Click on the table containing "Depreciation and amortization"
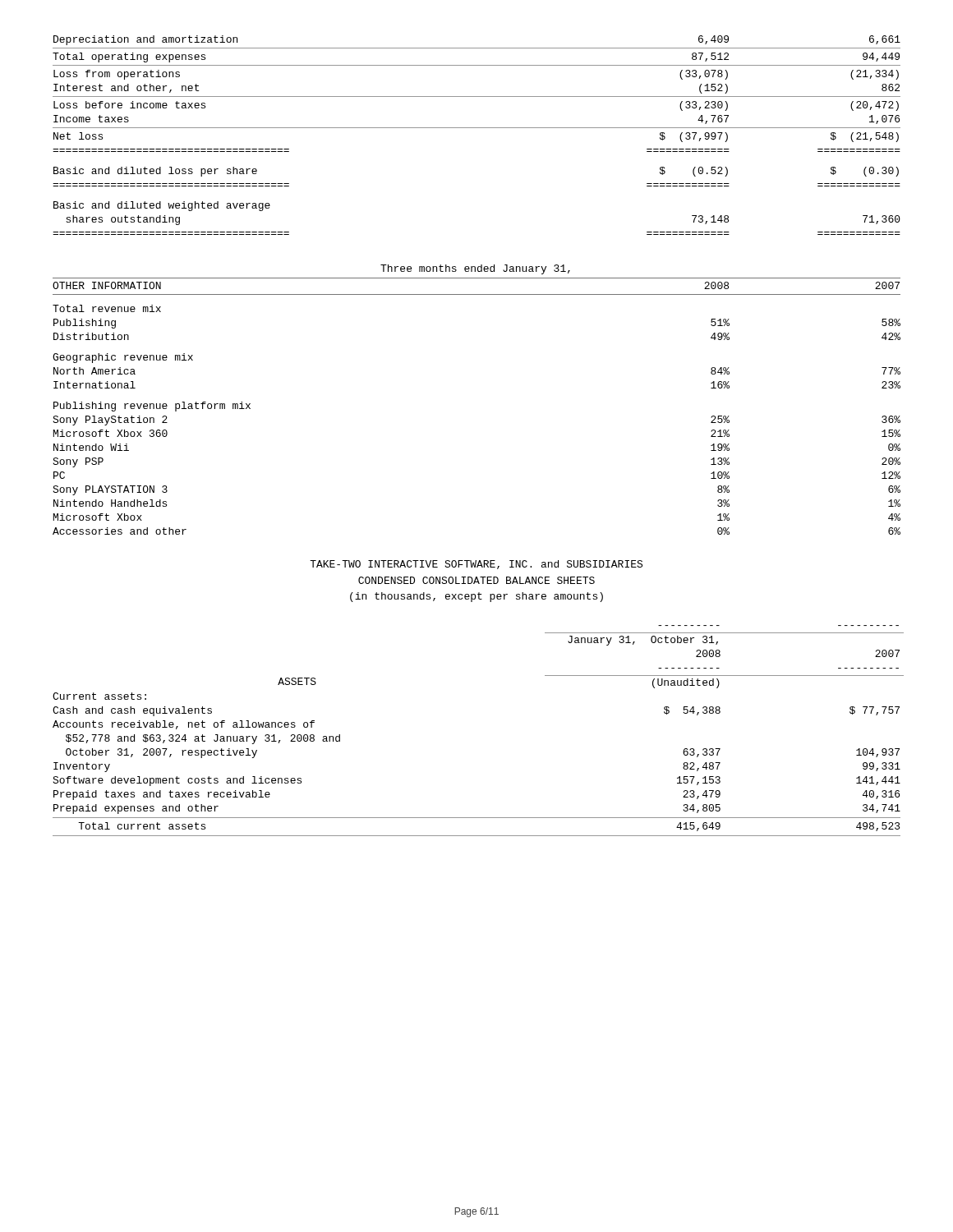 tap(476, 137)
